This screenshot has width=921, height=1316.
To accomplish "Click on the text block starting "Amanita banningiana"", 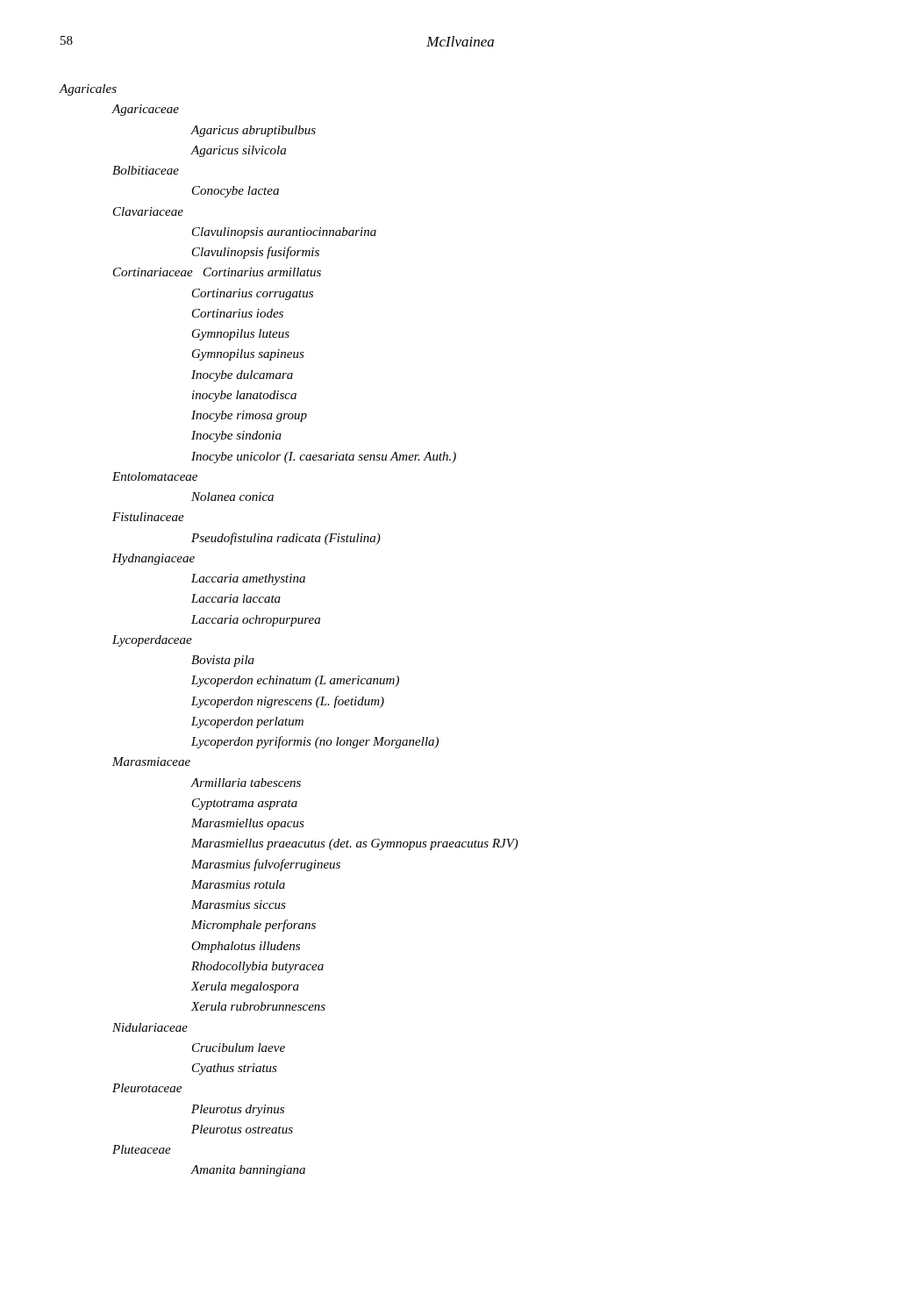I will coord(248,1170).
